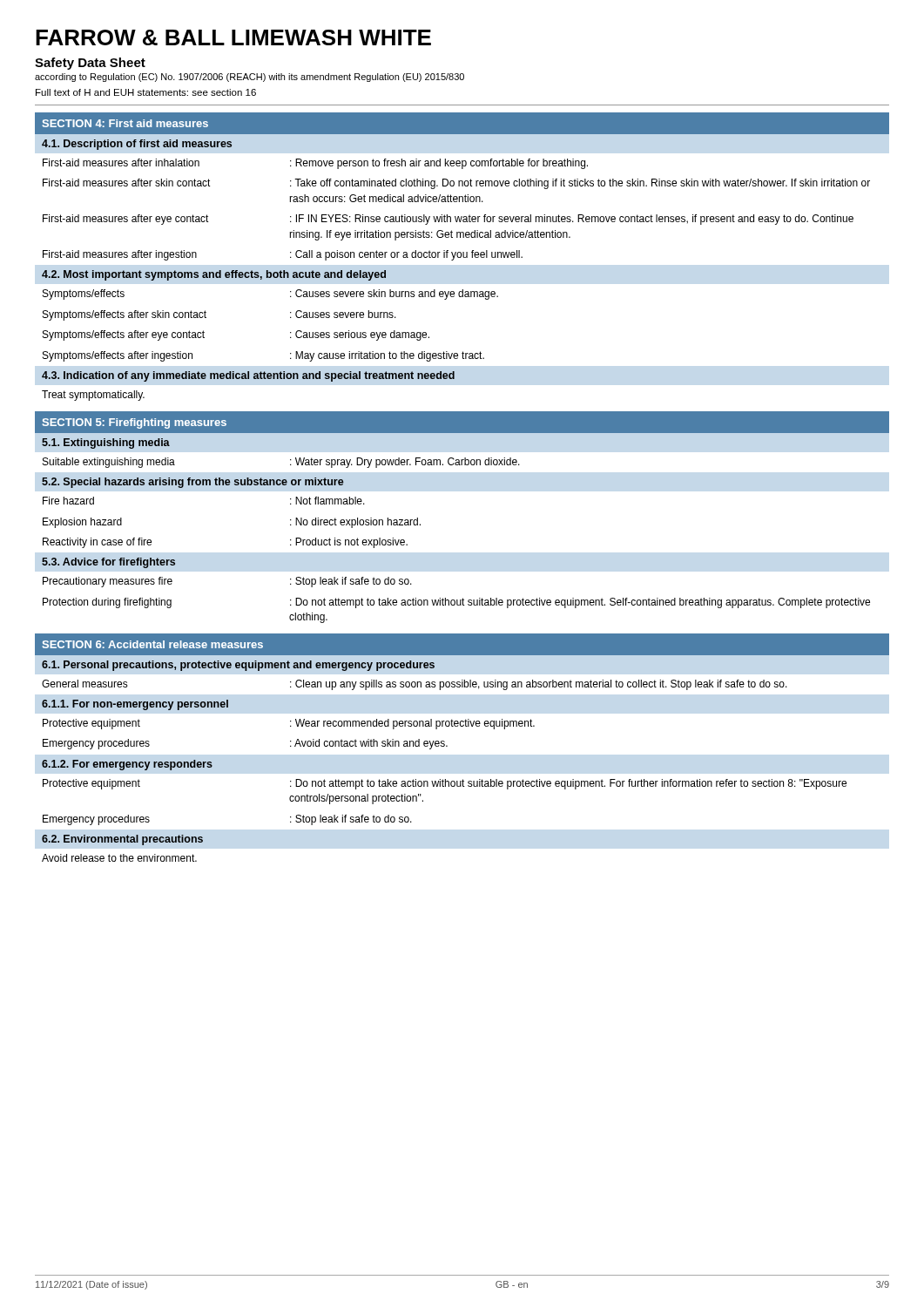Select the region starting "6.2. Environmental precautions"
Viewport: 924px width, 1307px height.
pyautogui.click(x=122, y=840)
